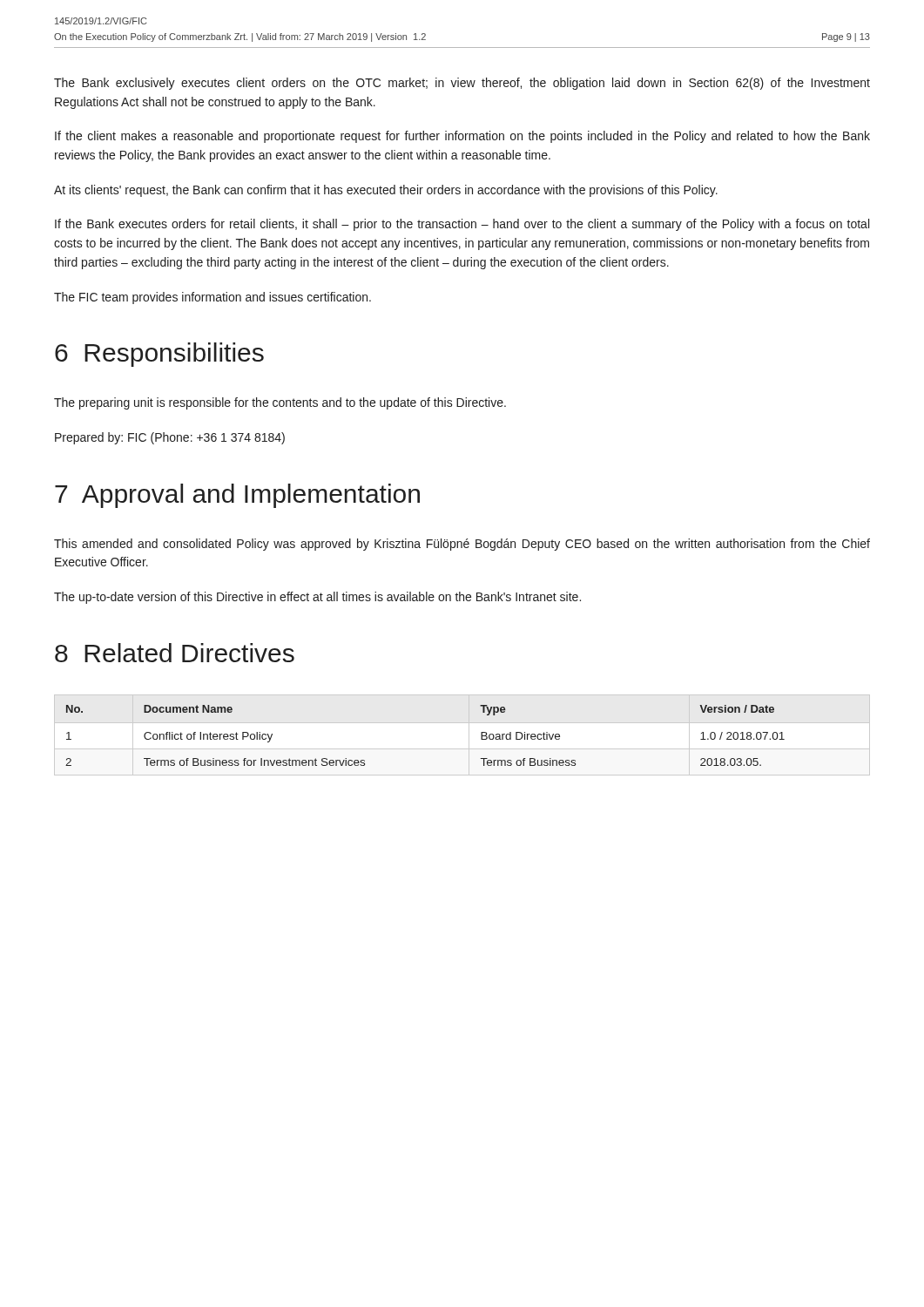Viewport: 924px width, 1307px height.
Task: Click on the region starting "7 Approval and Implementation"
Action: click(238, 493)
